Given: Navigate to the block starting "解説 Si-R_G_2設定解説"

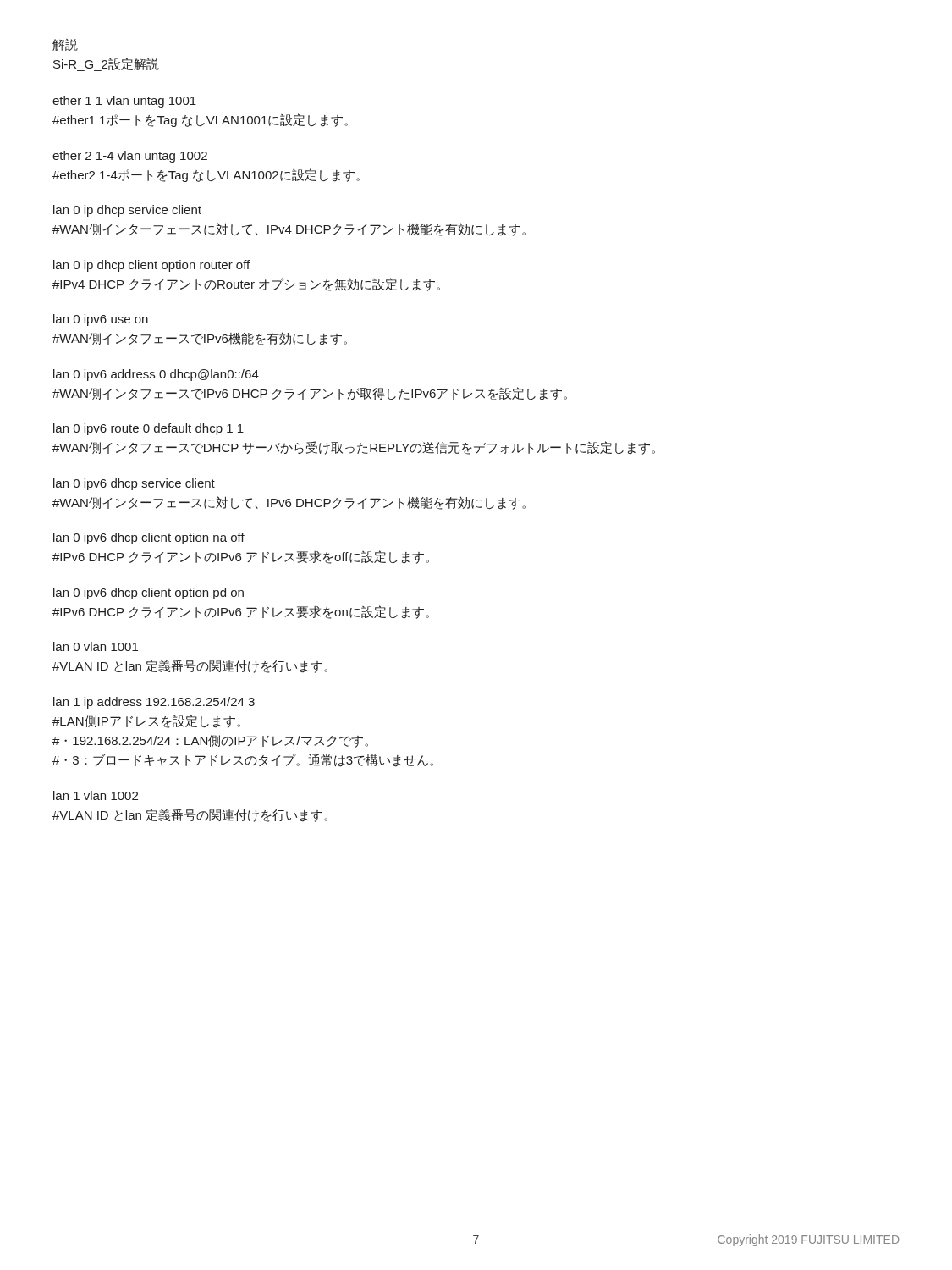Looking at the screenshot, I should 106,54.
